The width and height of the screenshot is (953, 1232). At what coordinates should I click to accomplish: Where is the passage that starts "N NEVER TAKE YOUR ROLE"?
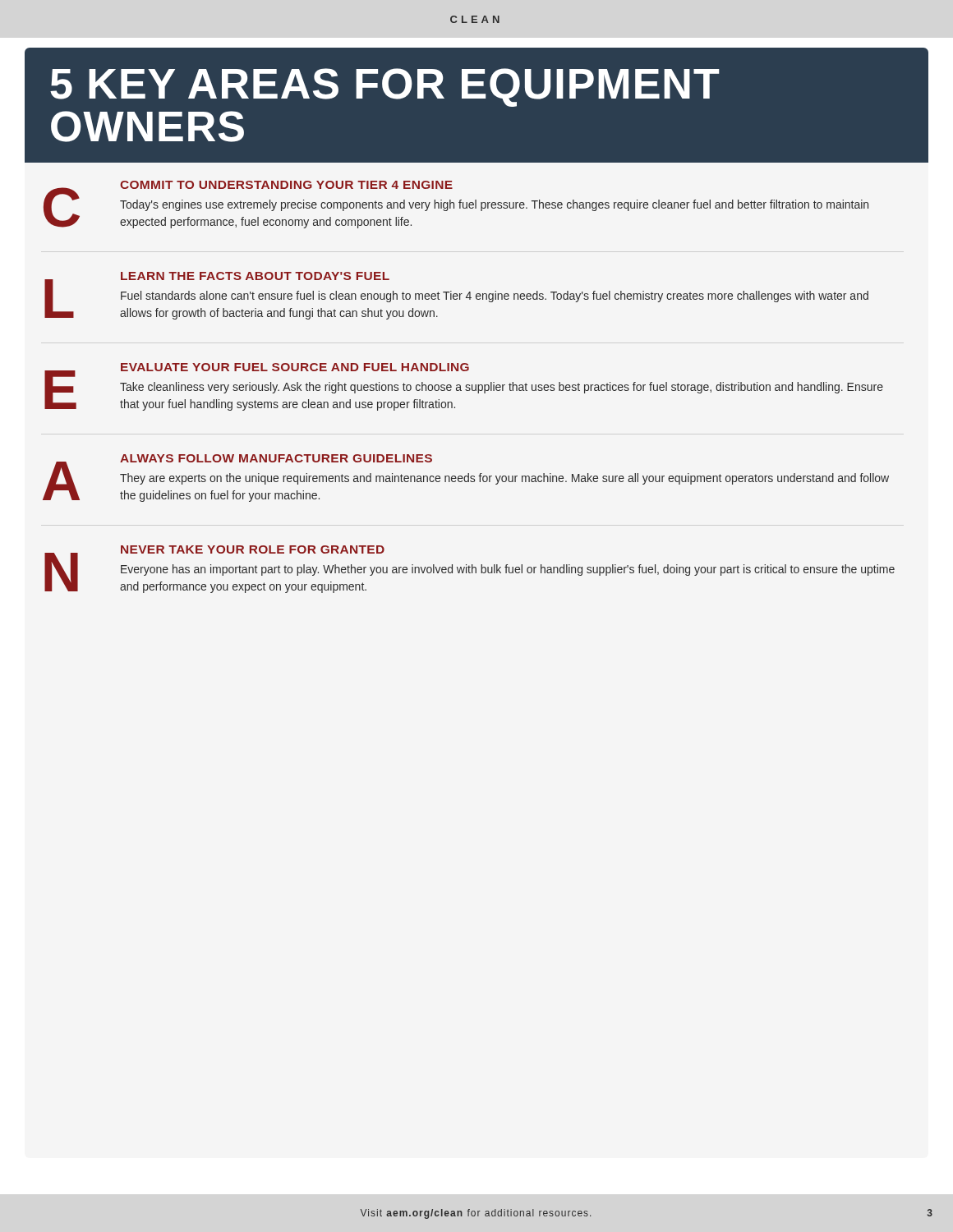click(472, 571)
